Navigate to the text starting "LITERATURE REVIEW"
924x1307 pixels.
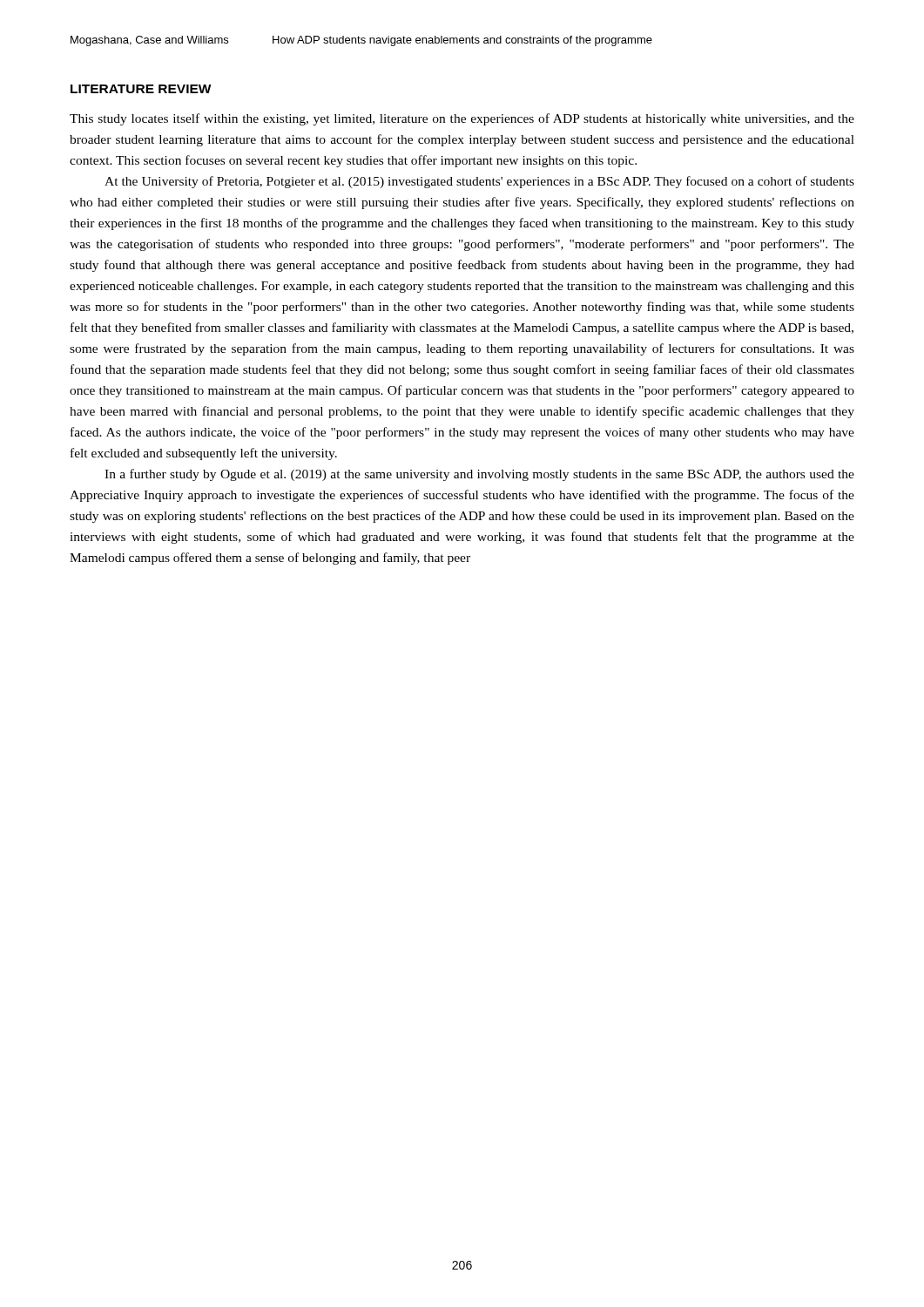(140, 88)
